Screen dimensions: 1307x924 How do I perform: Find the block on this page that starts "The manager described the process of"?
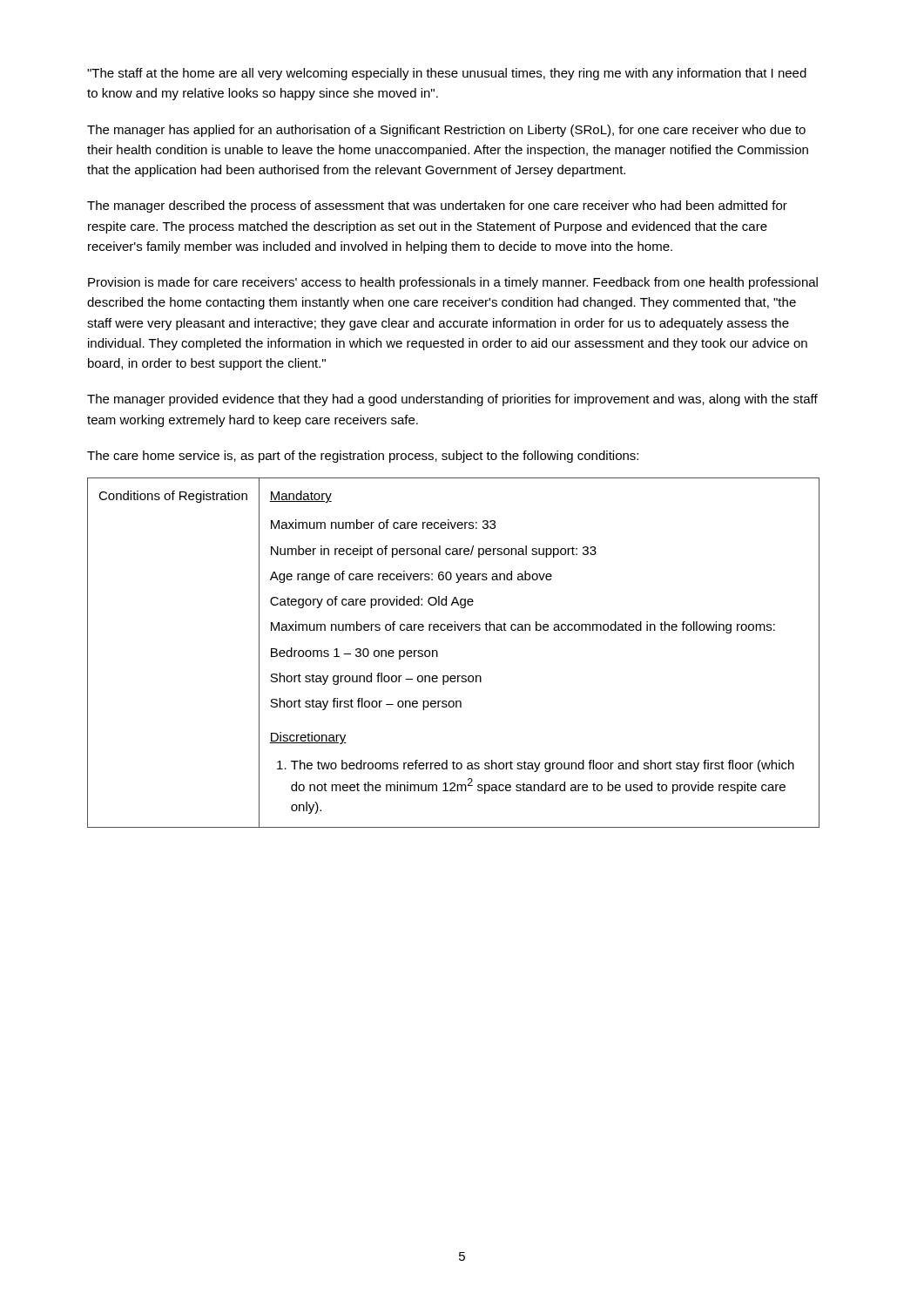[437, 226]
